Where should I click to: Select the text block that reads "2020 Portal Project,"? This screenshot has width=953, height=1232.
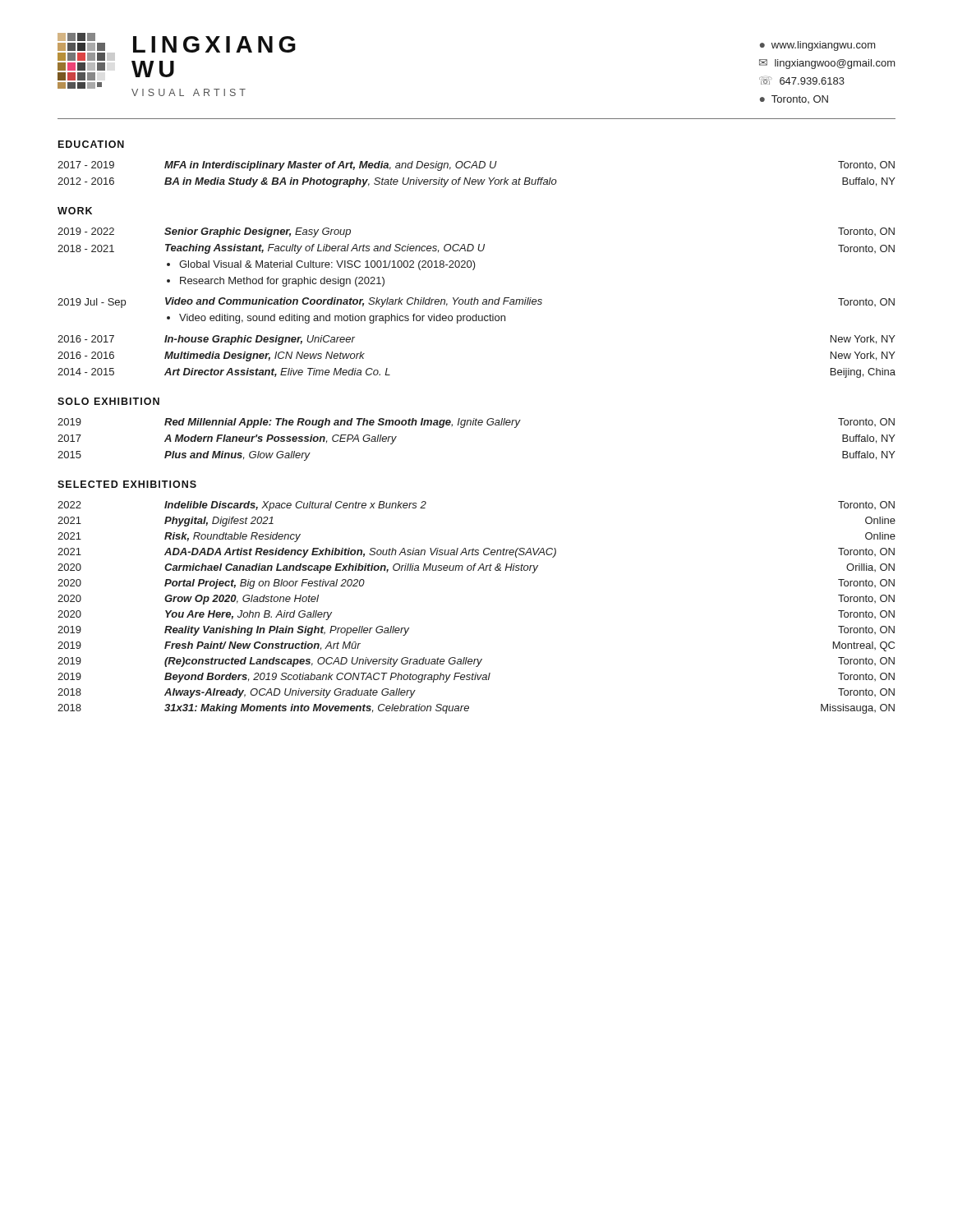(72, 584)
